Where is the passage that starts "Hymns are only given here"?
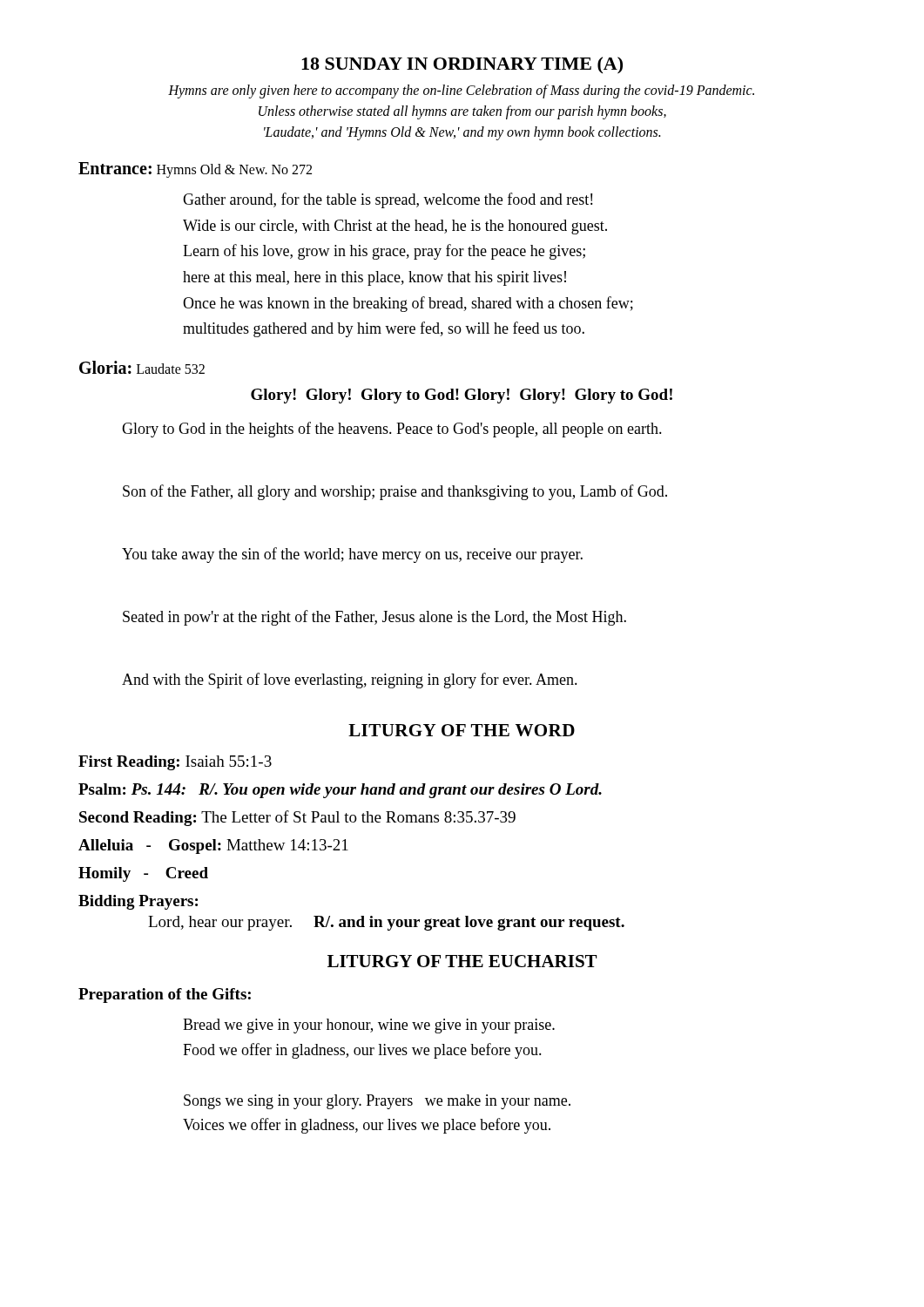Viewport: 924px width, 1307px height. tap(462, 111)
